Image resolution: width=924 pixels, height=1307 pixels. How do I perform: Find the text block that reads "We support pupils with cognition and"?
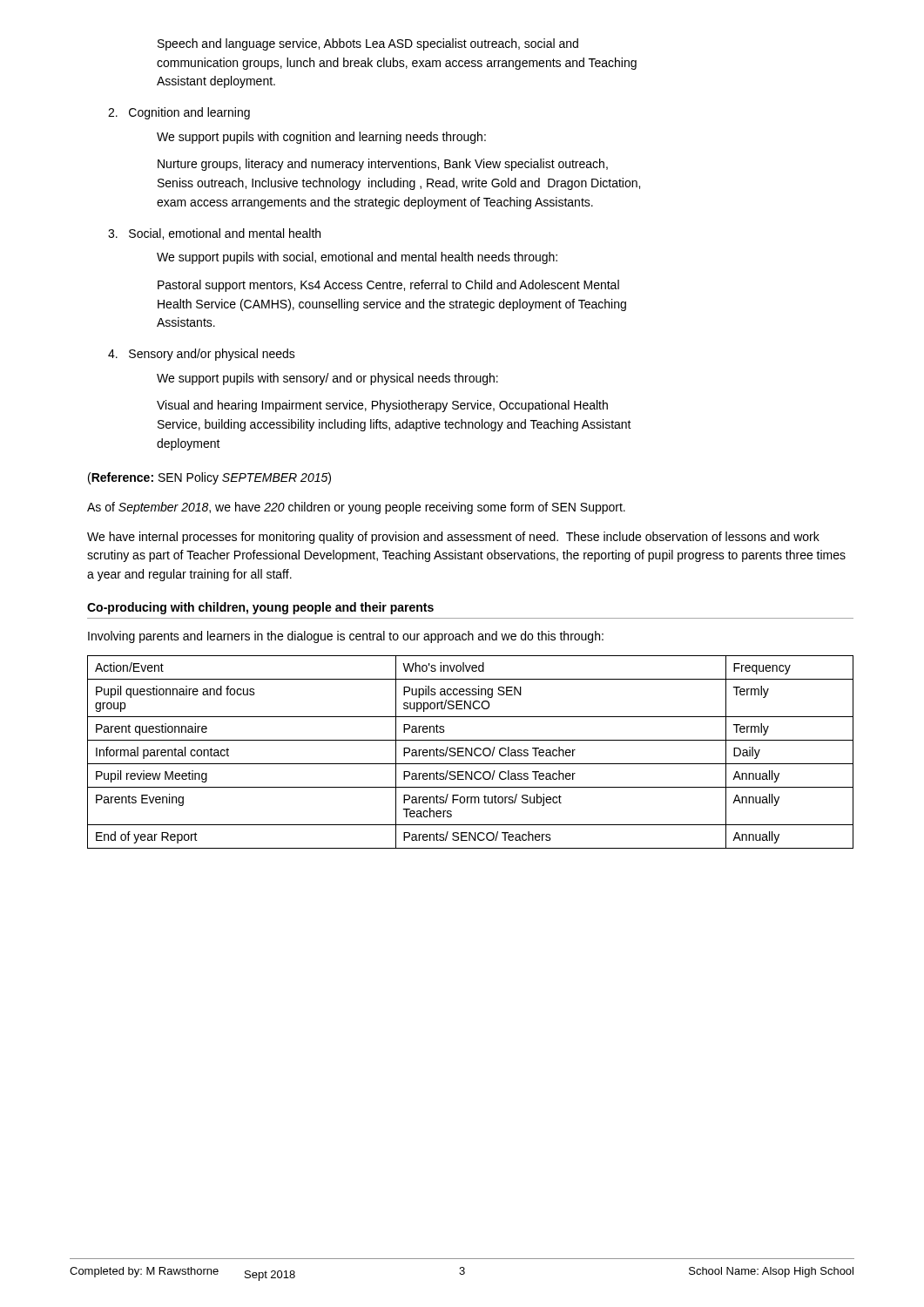322,137
